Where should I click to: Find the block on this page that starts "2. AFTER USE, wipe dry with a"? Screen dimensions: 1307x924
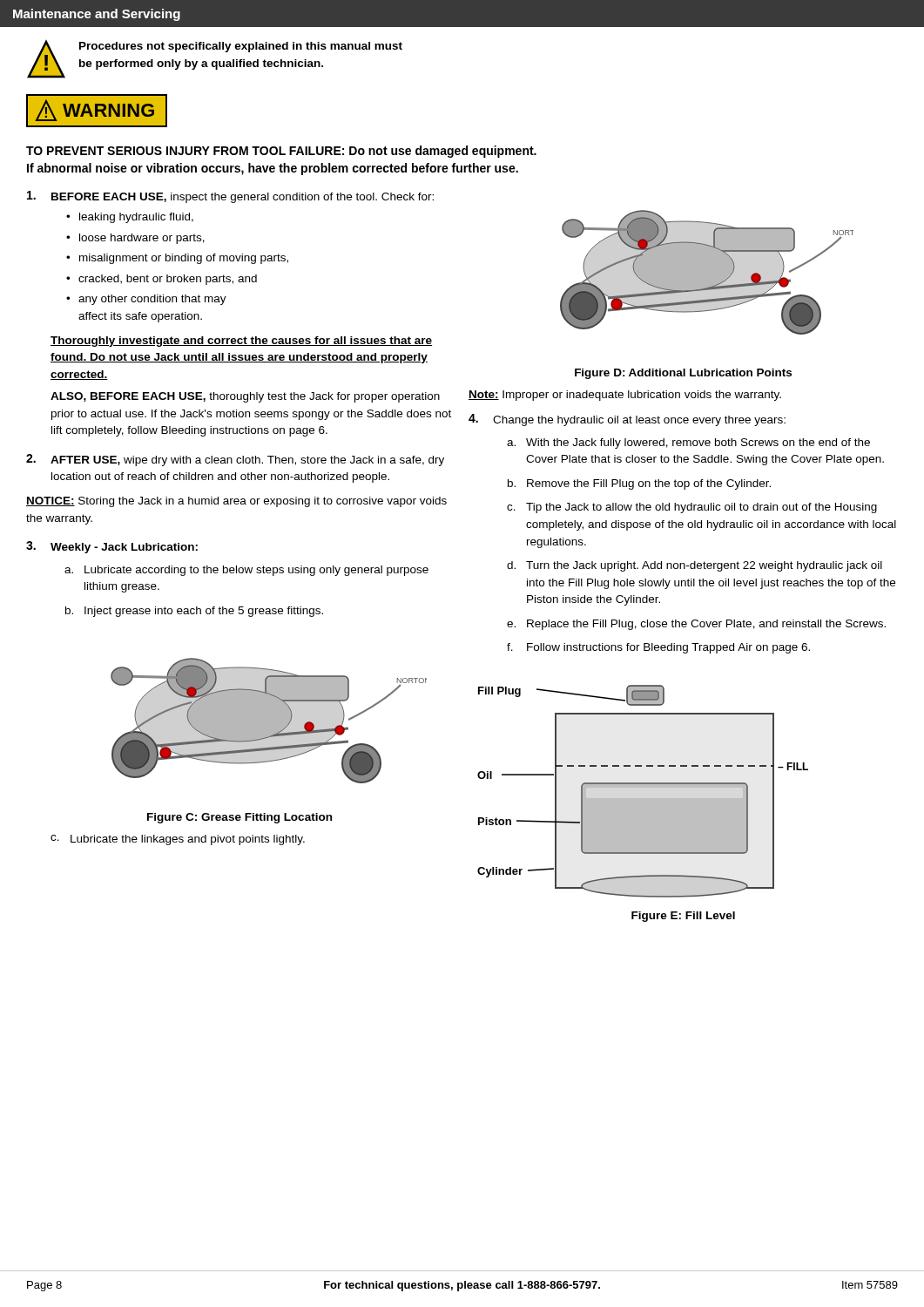coord(240,468)
